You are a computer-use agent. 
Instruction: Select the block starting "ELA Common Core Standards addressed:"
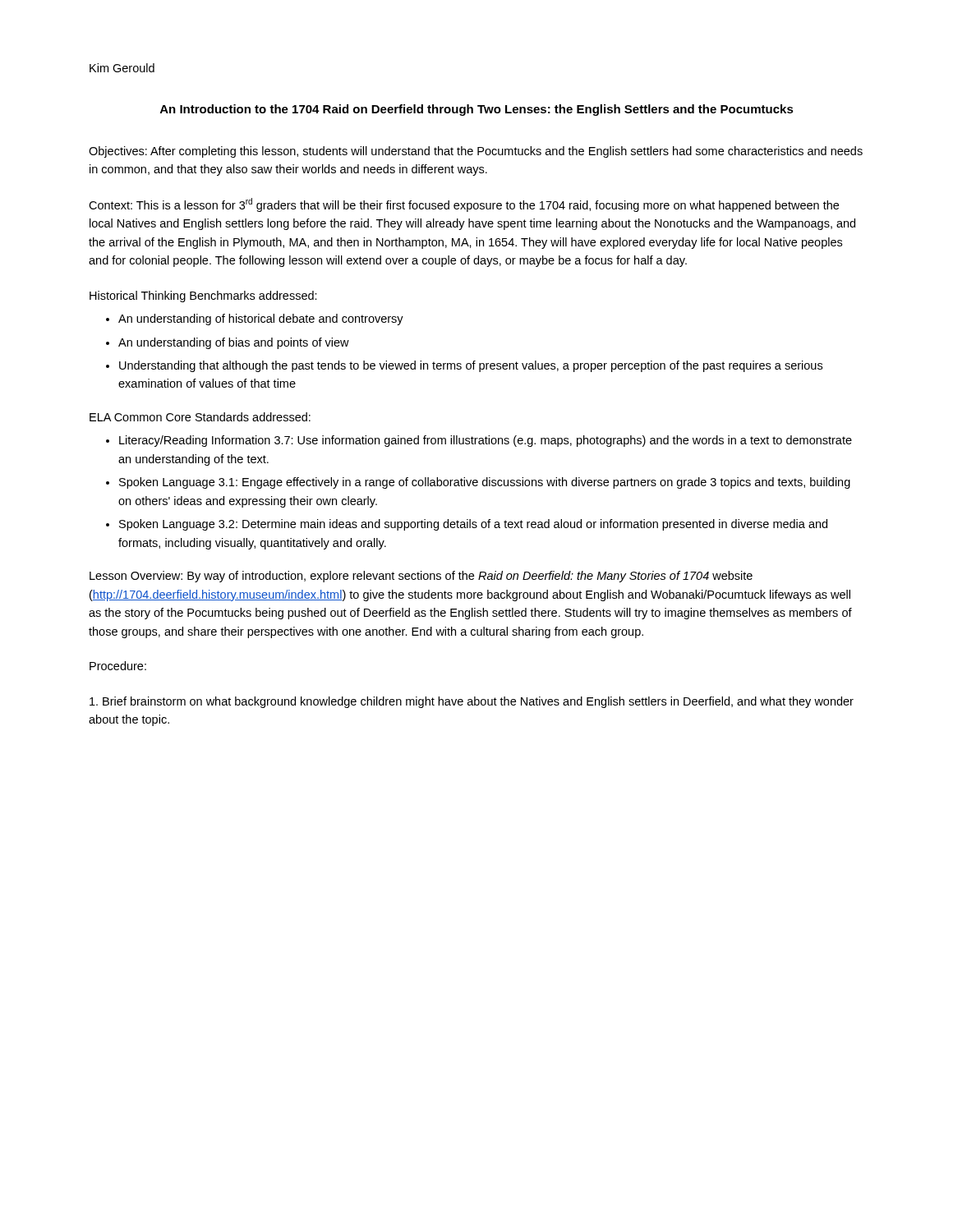[200, 417]
